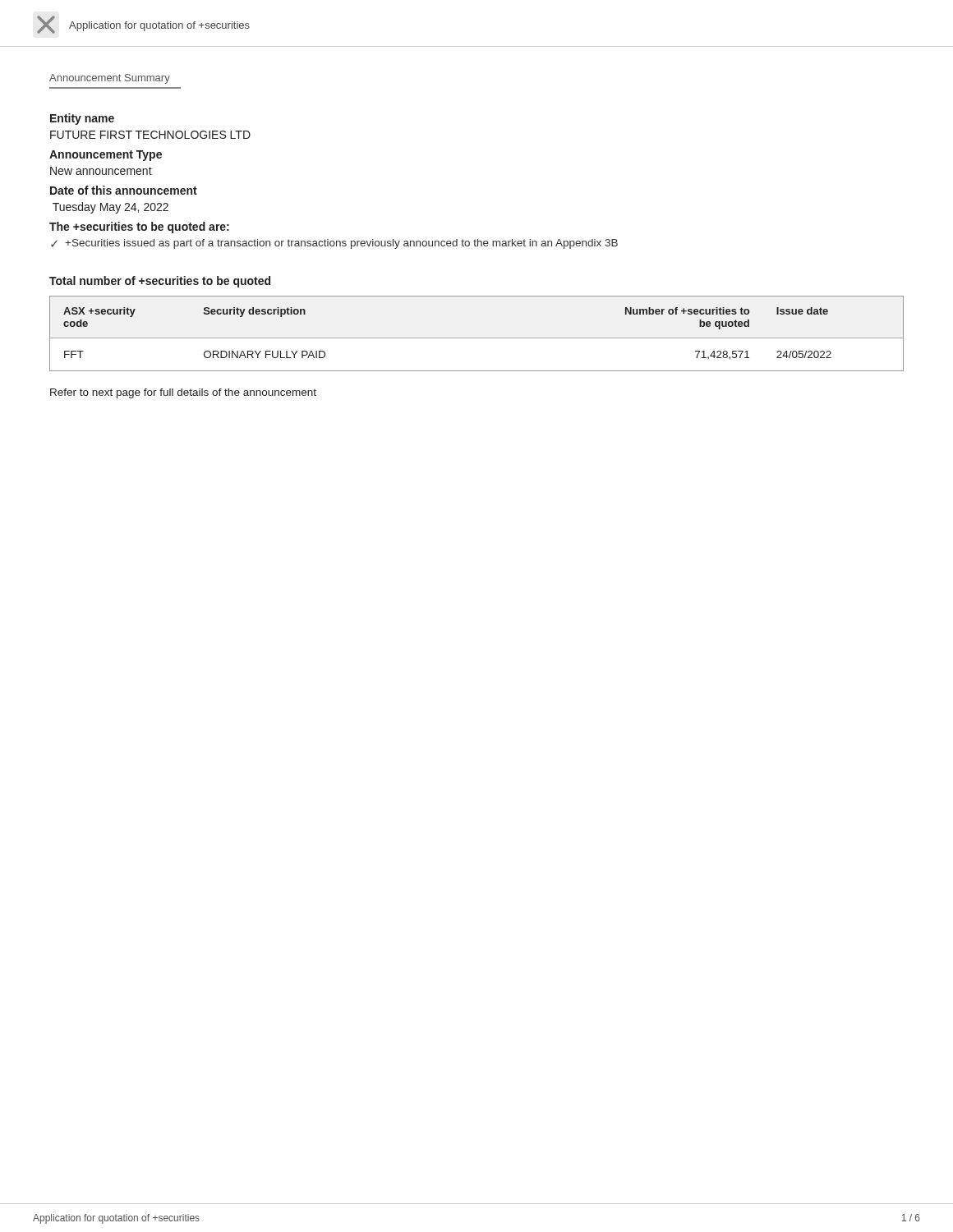Find "Entity name" on this page
The height and width of the screenshot is (1232, 953).
(x=82, y=118)
